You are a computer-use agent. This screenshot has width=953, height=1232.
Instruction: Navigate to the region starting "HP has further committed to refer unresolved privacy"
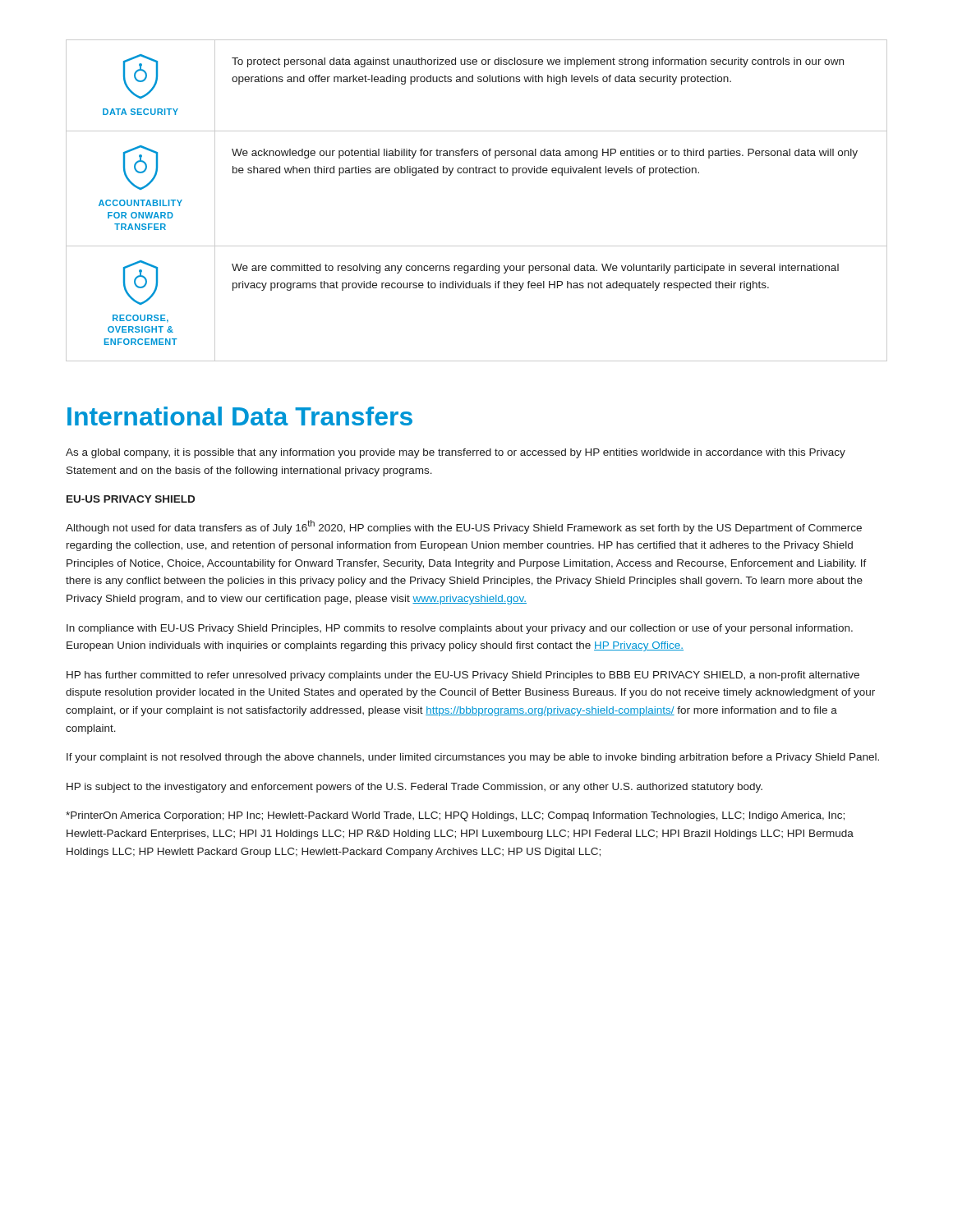click(x=476, y=701)
